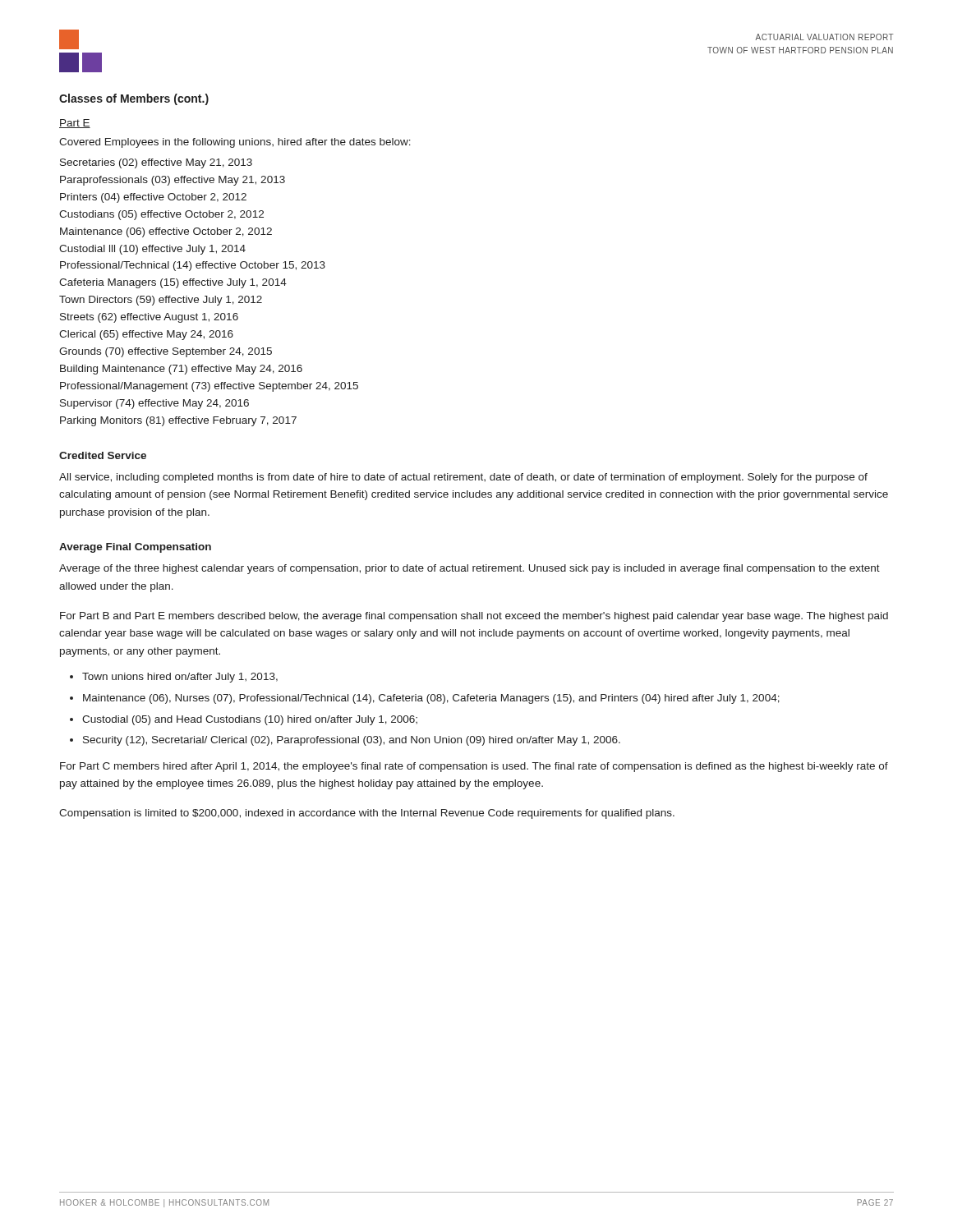Locate the text block containing "Covered Employees in the"
Viewport: 953px width, 1232px height.
(235, 142)
